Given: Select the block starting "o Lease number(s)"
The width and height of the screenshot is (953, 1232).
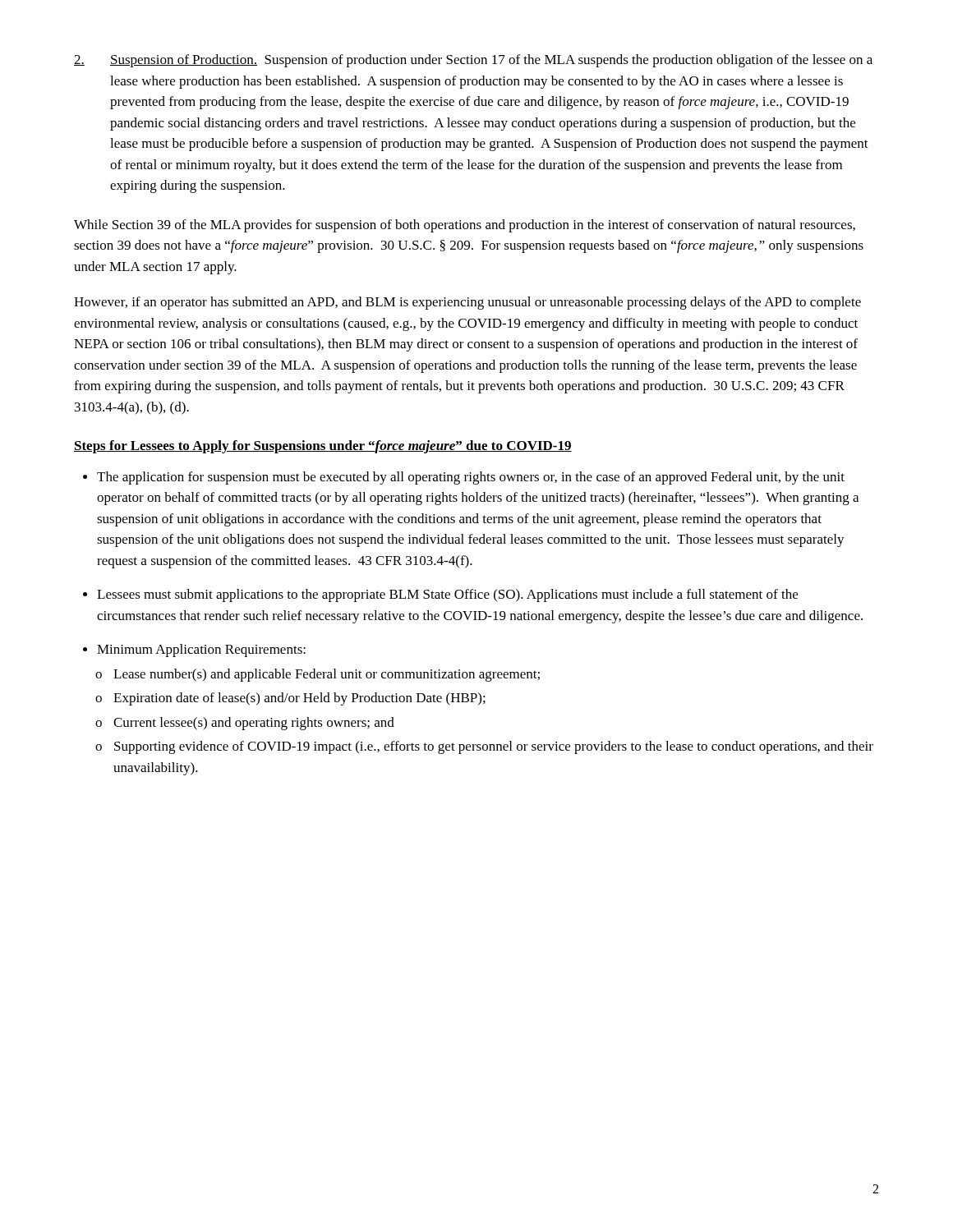Looking at the screenshot, I should [327, 674].
